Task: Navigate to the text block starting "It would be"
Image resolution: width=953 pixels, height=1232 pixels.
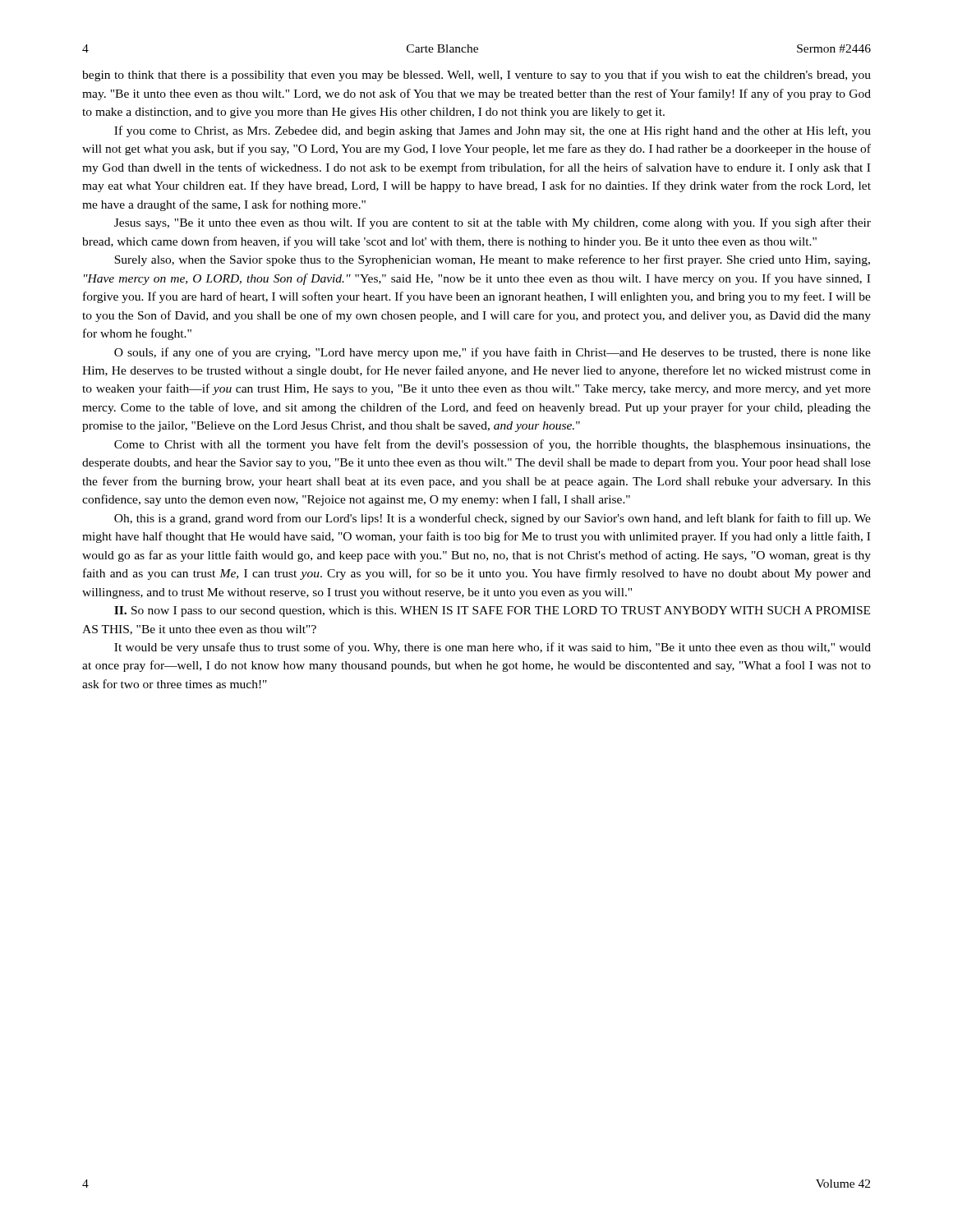Action: (x=476, y=666)
